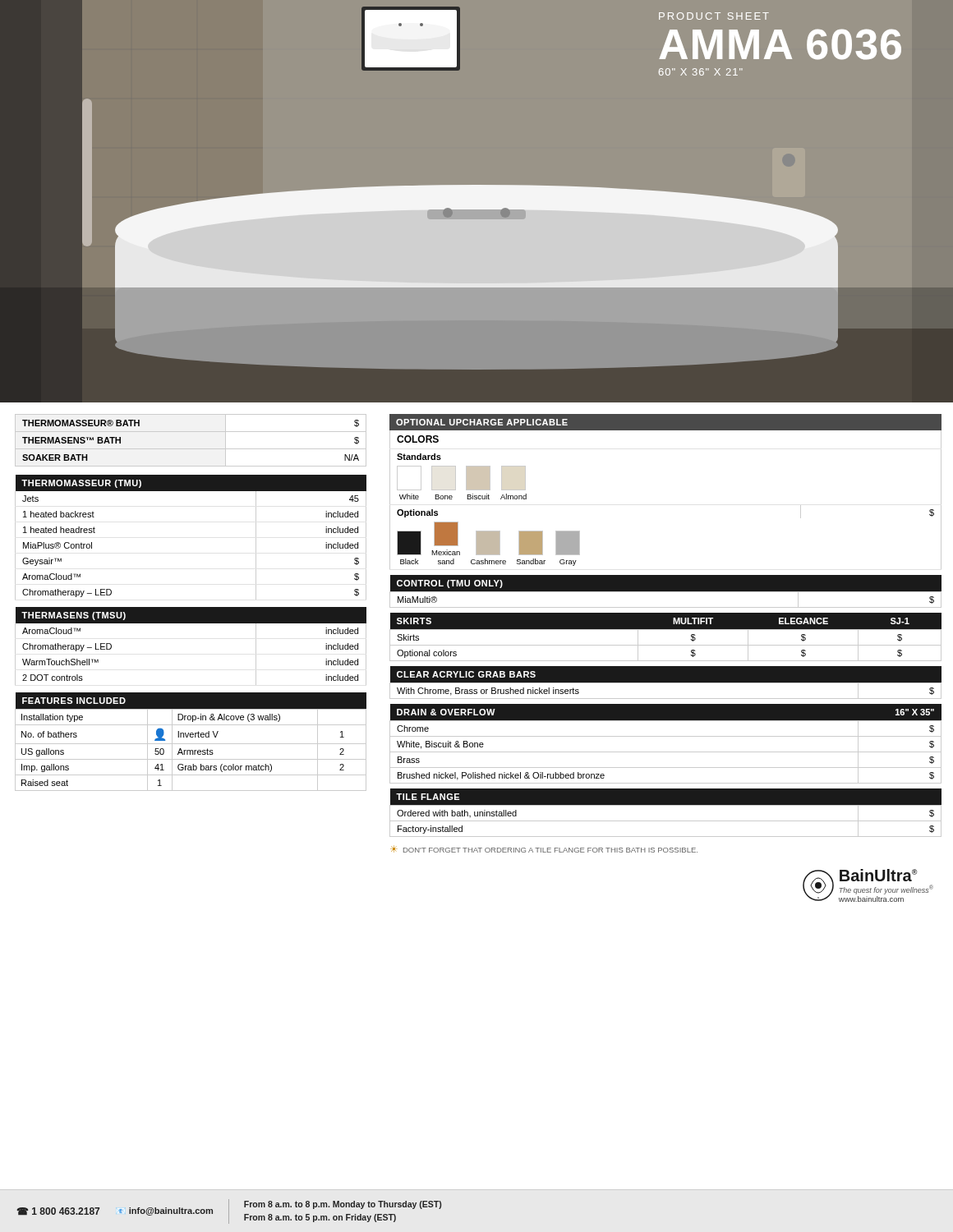Viewport: 953px width, 1232px height.
Task: Find the table that mentions "Raised seat"
Action: pos(191,742)
